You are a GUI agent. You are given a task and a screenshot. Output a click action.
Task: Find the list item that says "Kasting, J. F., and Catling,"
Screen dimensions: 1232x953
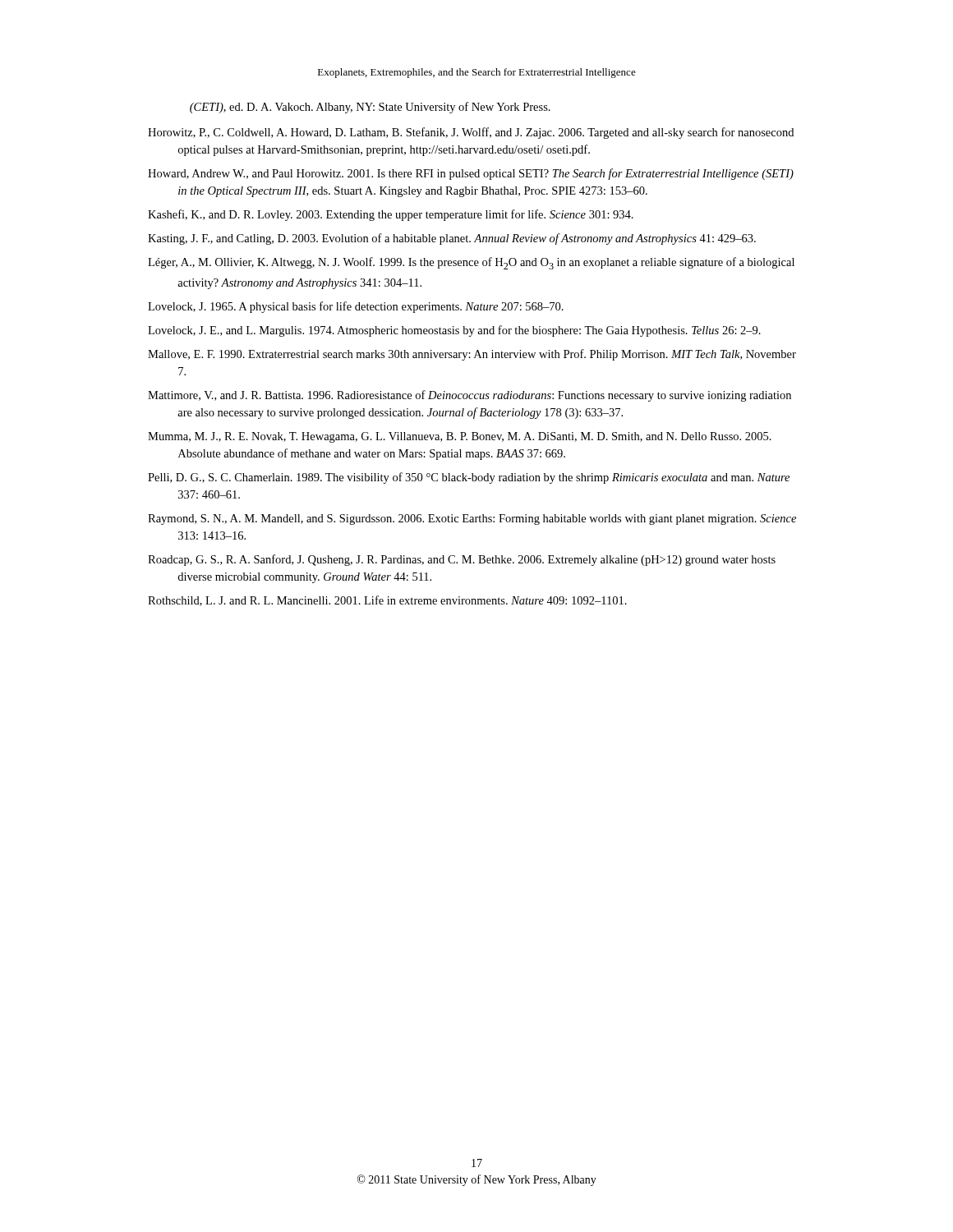[452, 238]
